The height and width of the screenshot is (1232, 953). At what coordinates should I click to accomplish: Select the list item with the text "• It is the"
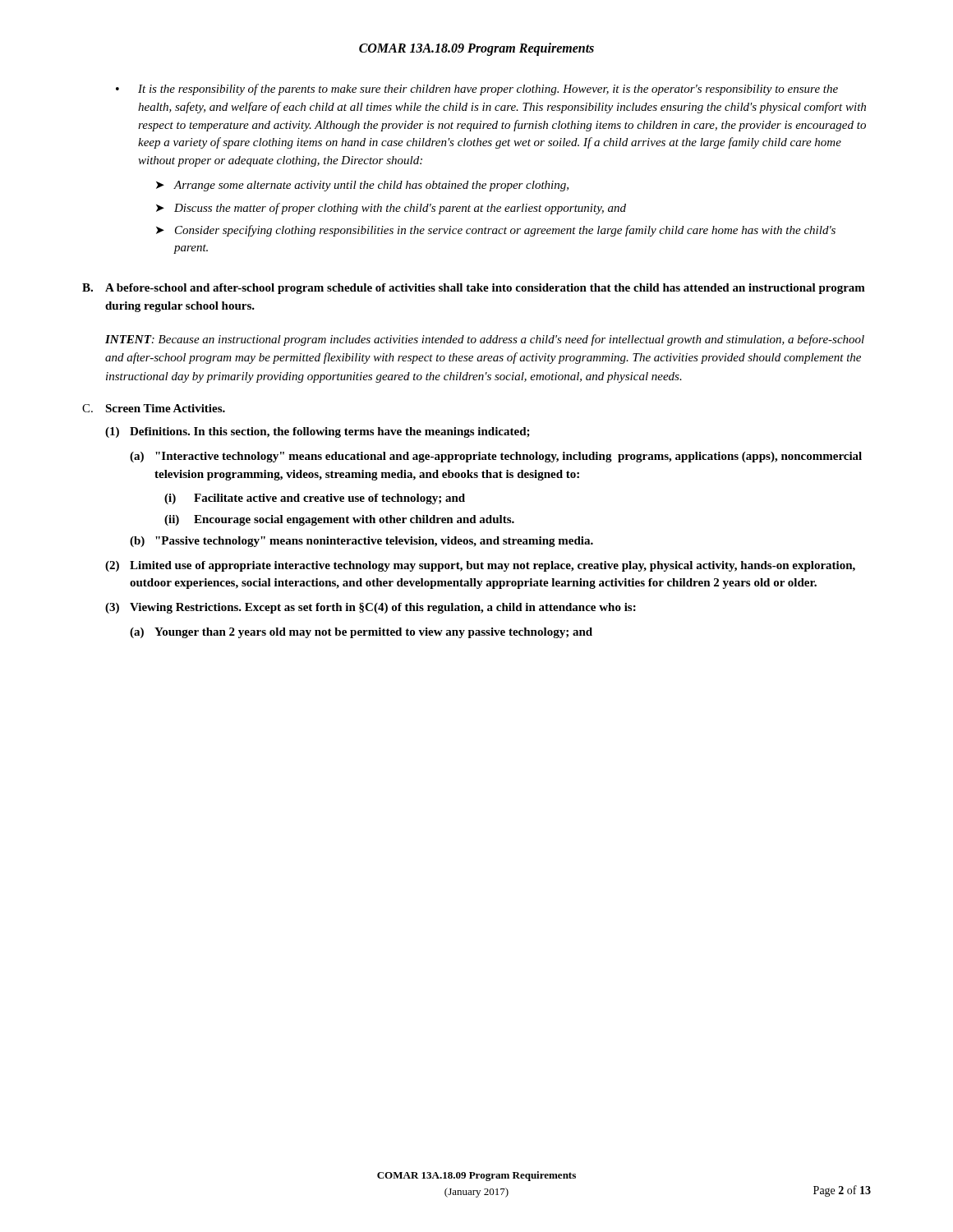(x=477, y=90)
